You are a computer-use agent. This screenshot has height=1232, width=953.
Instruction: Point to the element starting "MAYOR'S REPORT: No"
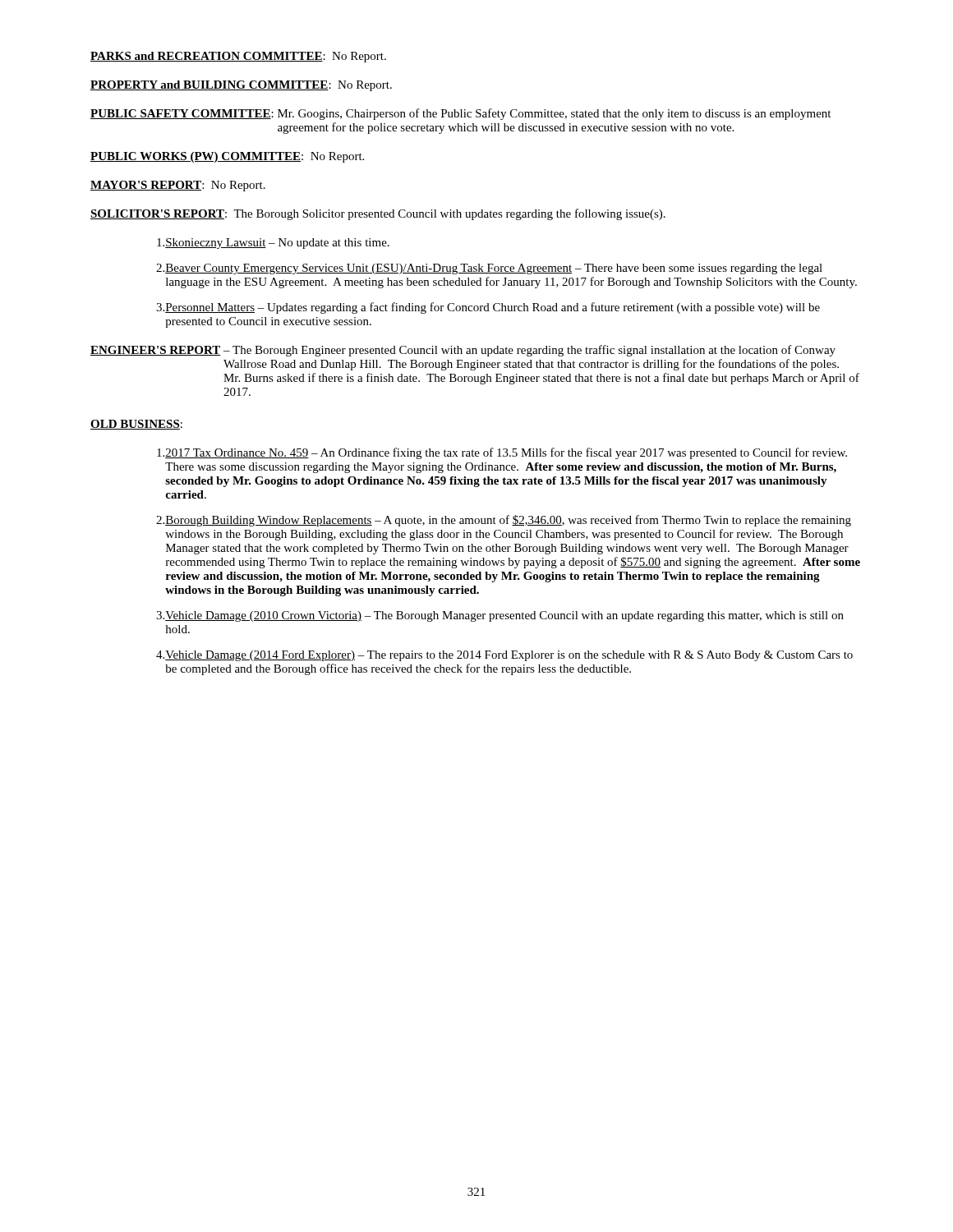[178, 185]
